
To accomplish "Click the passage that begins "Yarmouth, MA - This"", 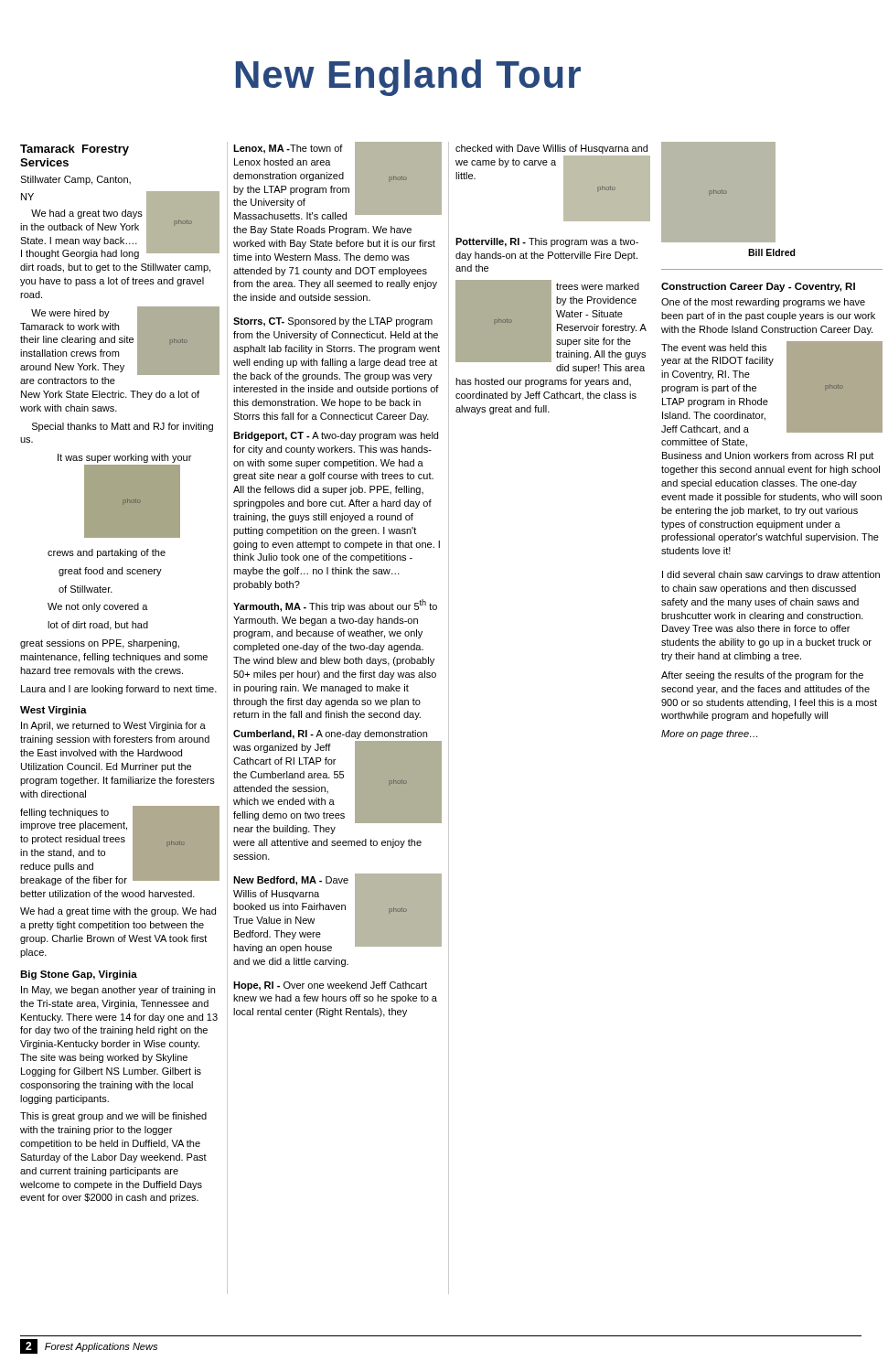I will click(337, 660).
